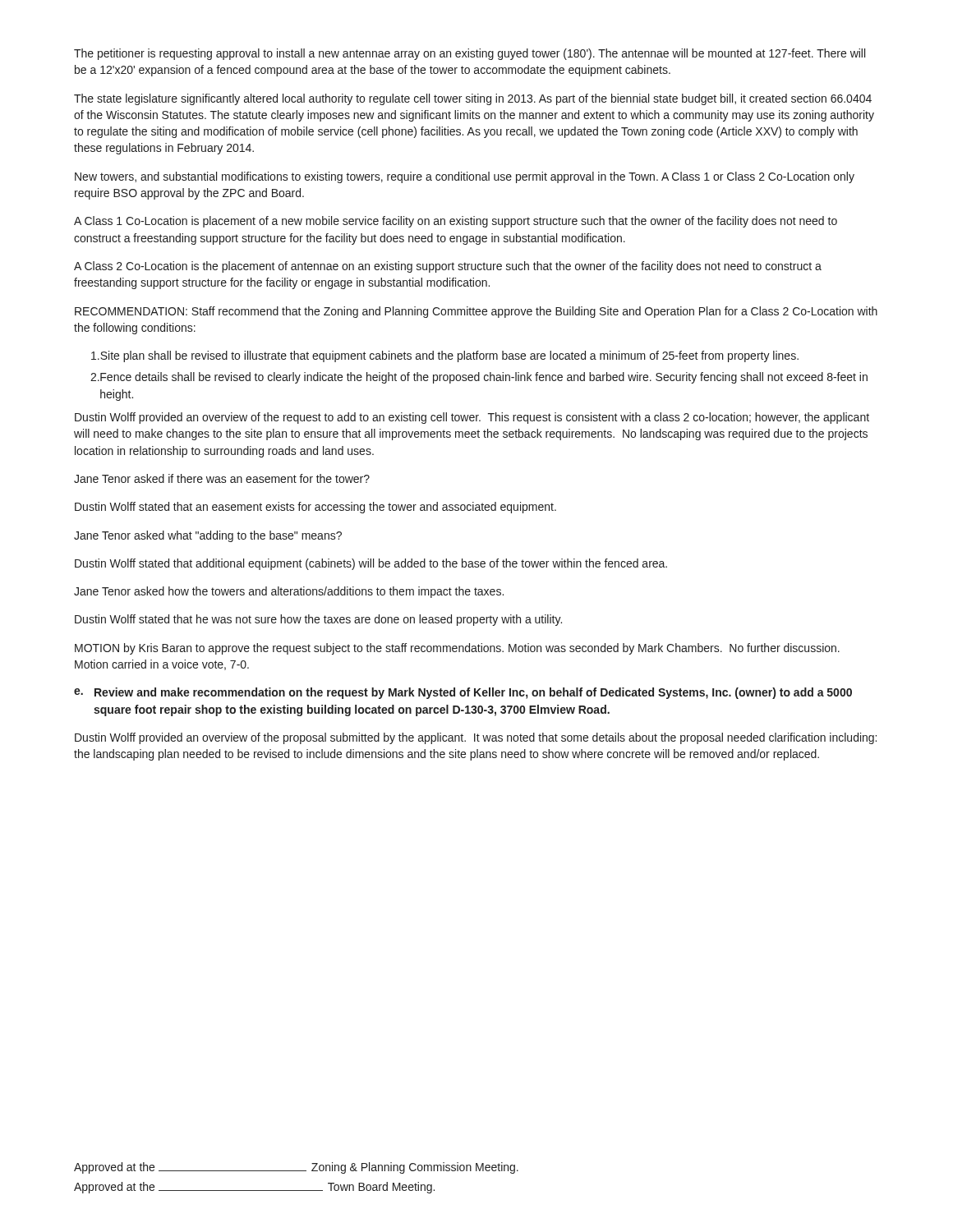Find the region starting "RECOMMENDATION: Staff recommend that the"
Viewport: 953px width, 1232px height.
pos(476,319)
